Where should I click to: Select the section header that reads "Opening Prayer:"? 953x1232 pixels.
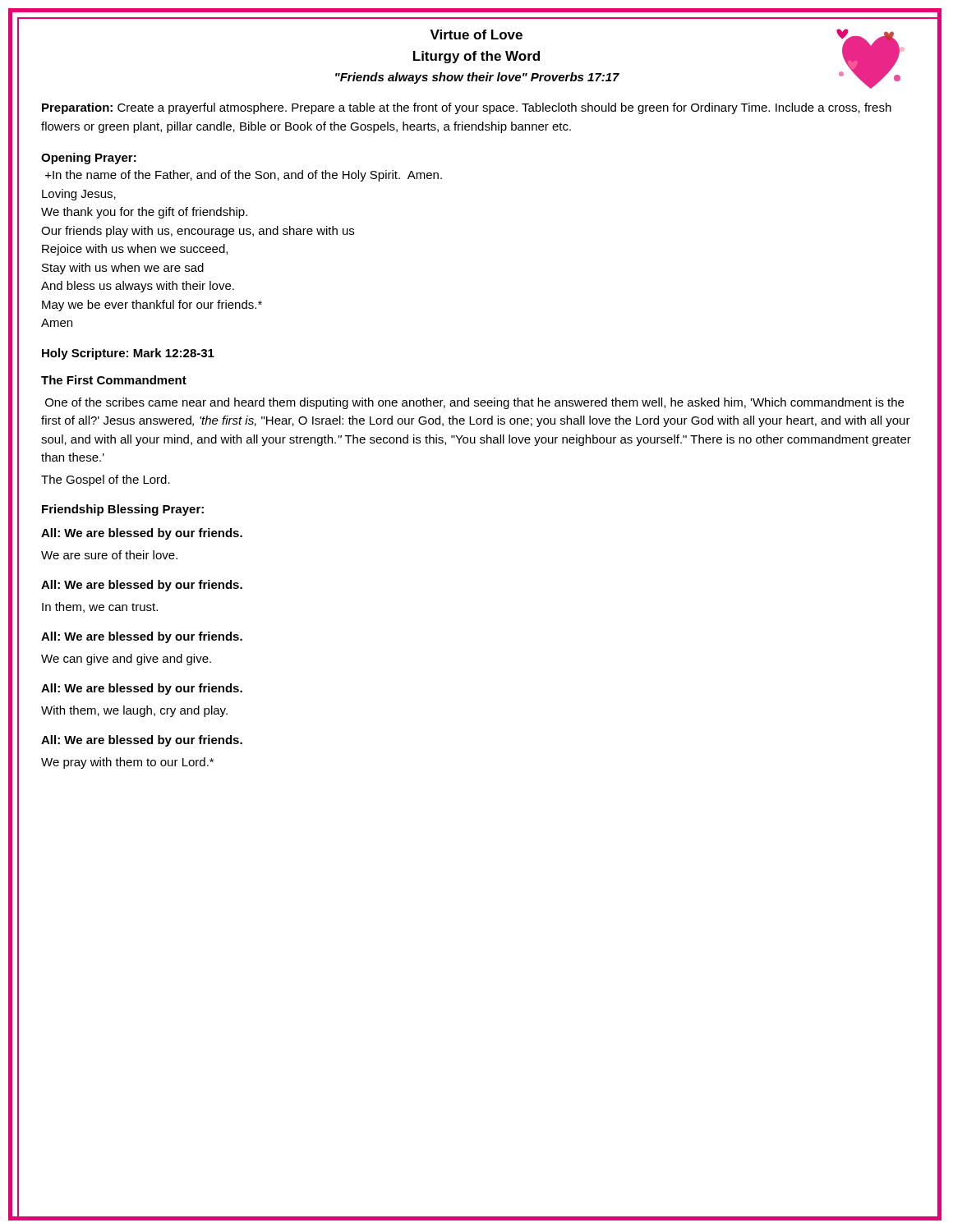[x=89, y=157]
